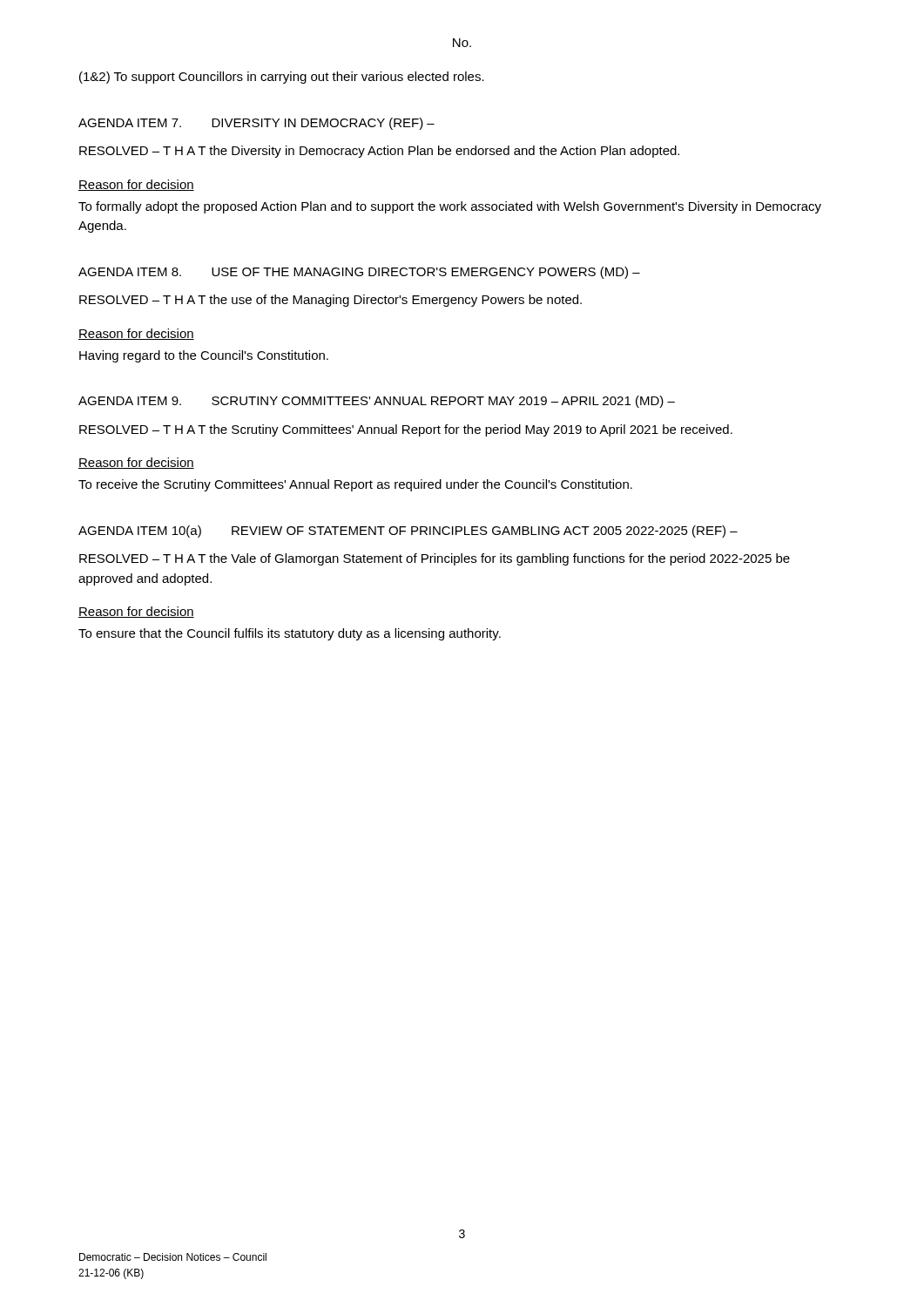Select the text block that says "To formally adopt"

[x=450, y=215]
